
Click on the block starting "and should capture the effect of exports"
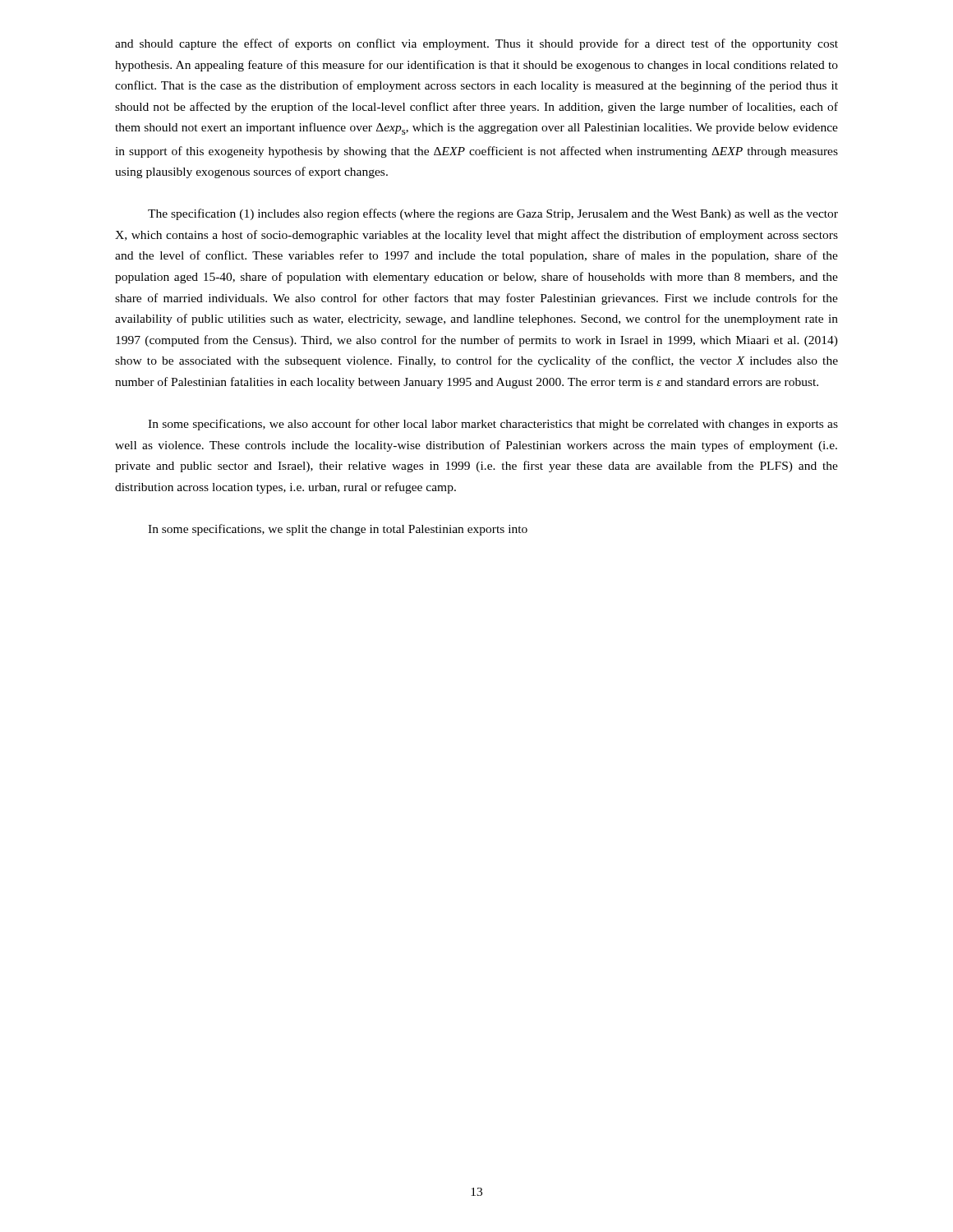click(476, 108)
